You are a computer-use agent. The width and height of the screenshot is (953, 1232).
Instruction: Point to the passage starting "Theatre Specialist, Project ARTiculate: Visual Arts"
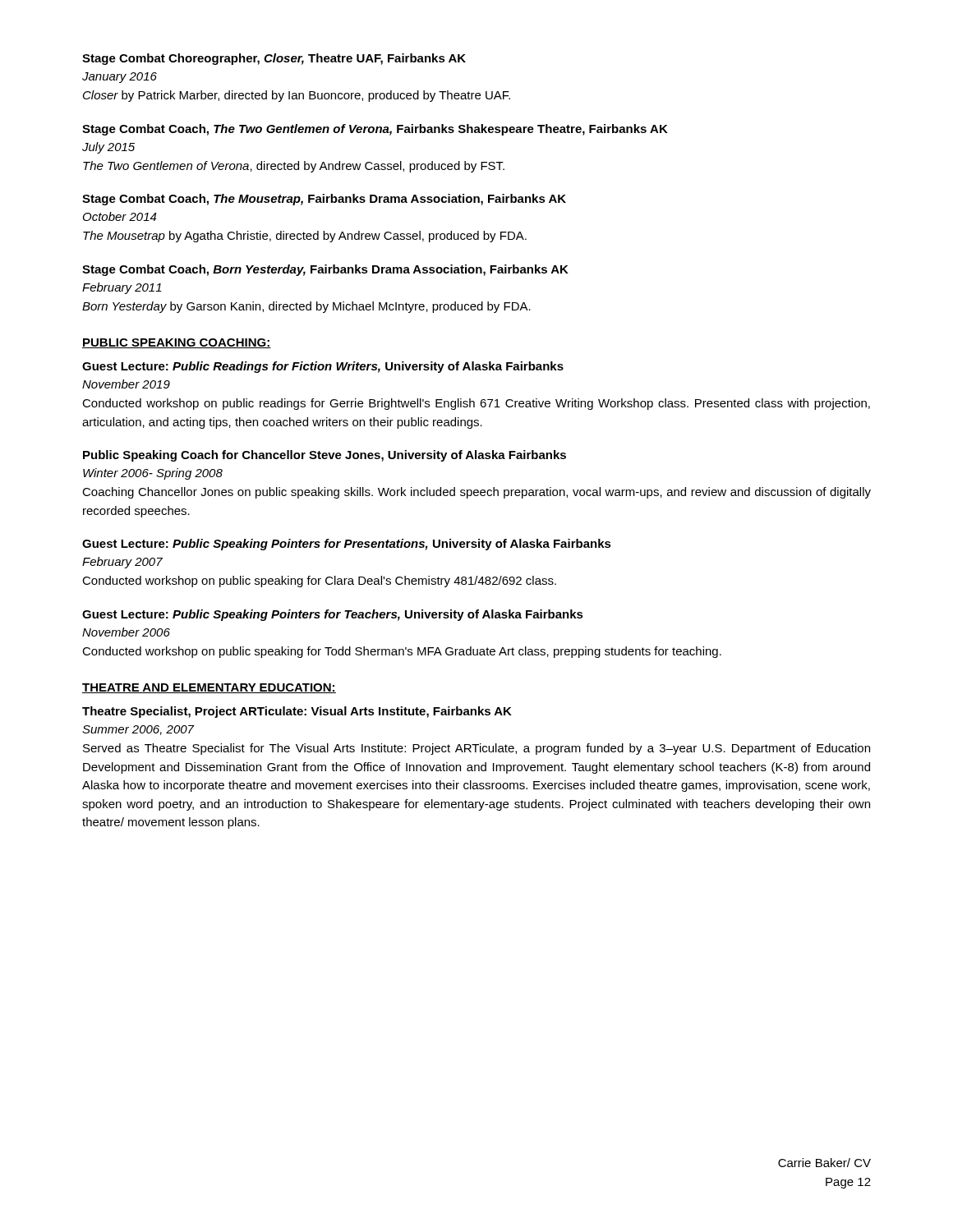point(476,767)
